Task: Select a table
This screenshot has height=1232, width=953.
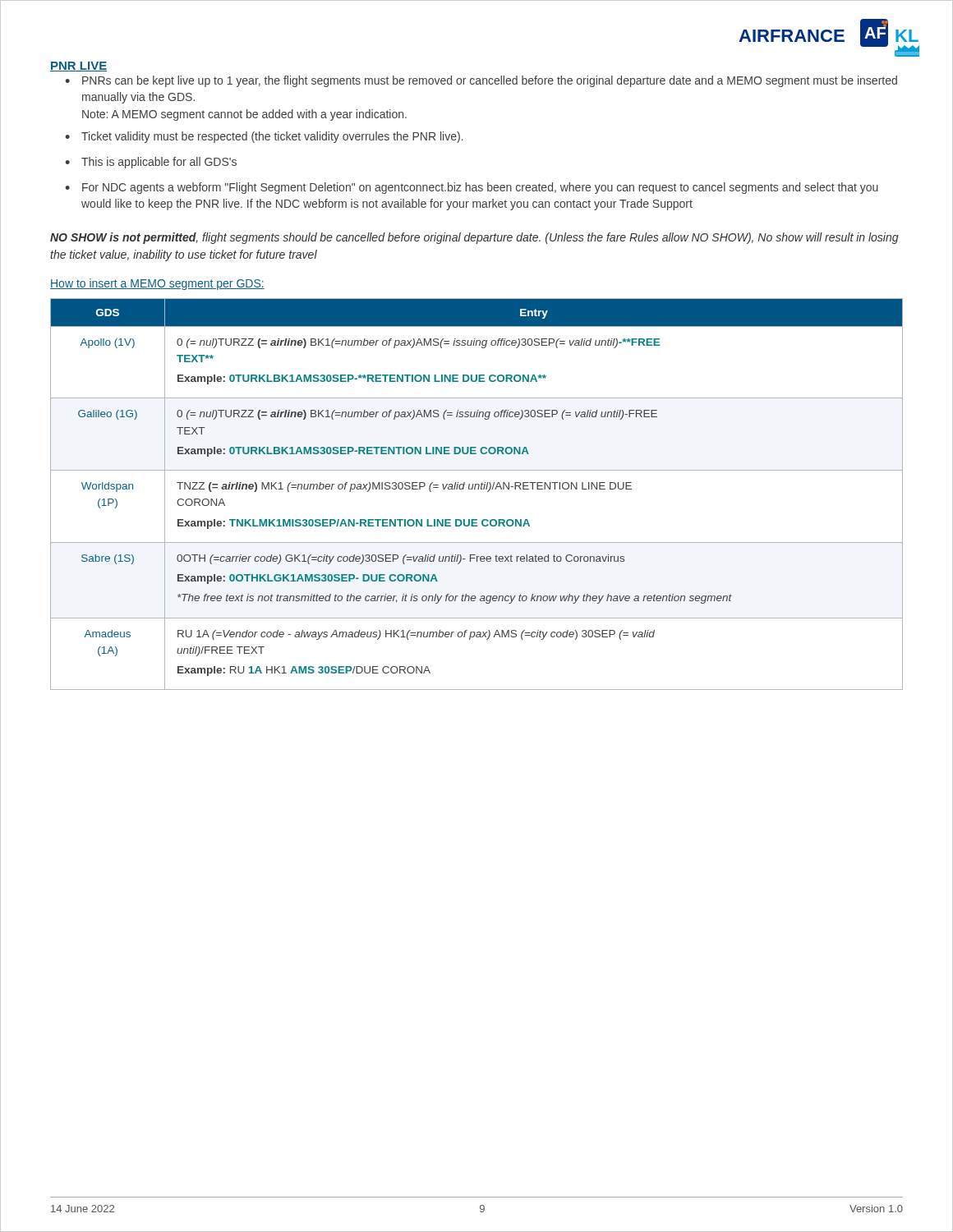Action: pyautogui.click(x=476, y=494)
